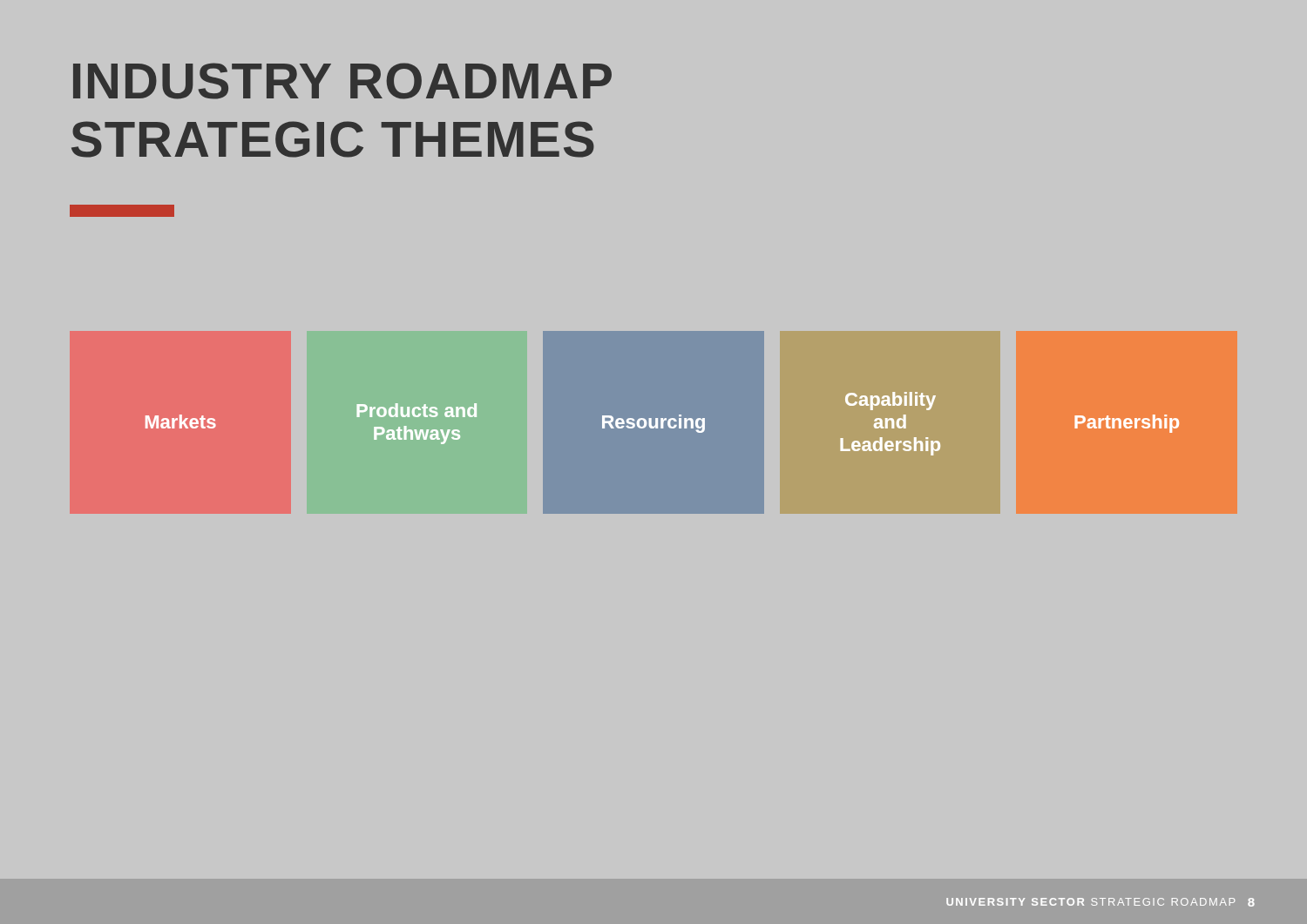Screen dimensions: 924x1307
Task: Select the title
Action: click(x=342, y=110)
